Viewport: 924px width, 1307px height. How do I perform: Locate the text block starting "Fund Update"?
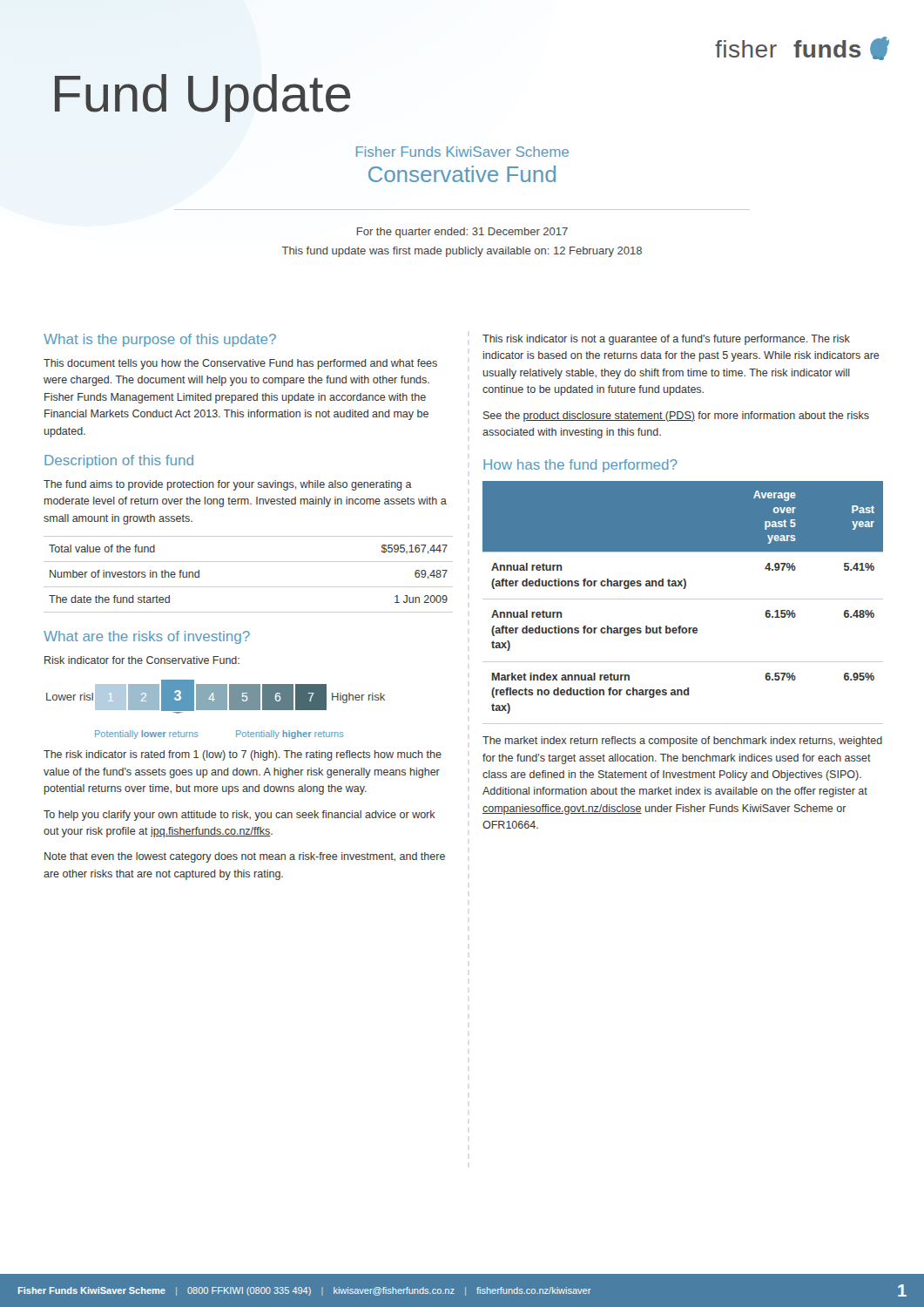click(x=202, y=94)
